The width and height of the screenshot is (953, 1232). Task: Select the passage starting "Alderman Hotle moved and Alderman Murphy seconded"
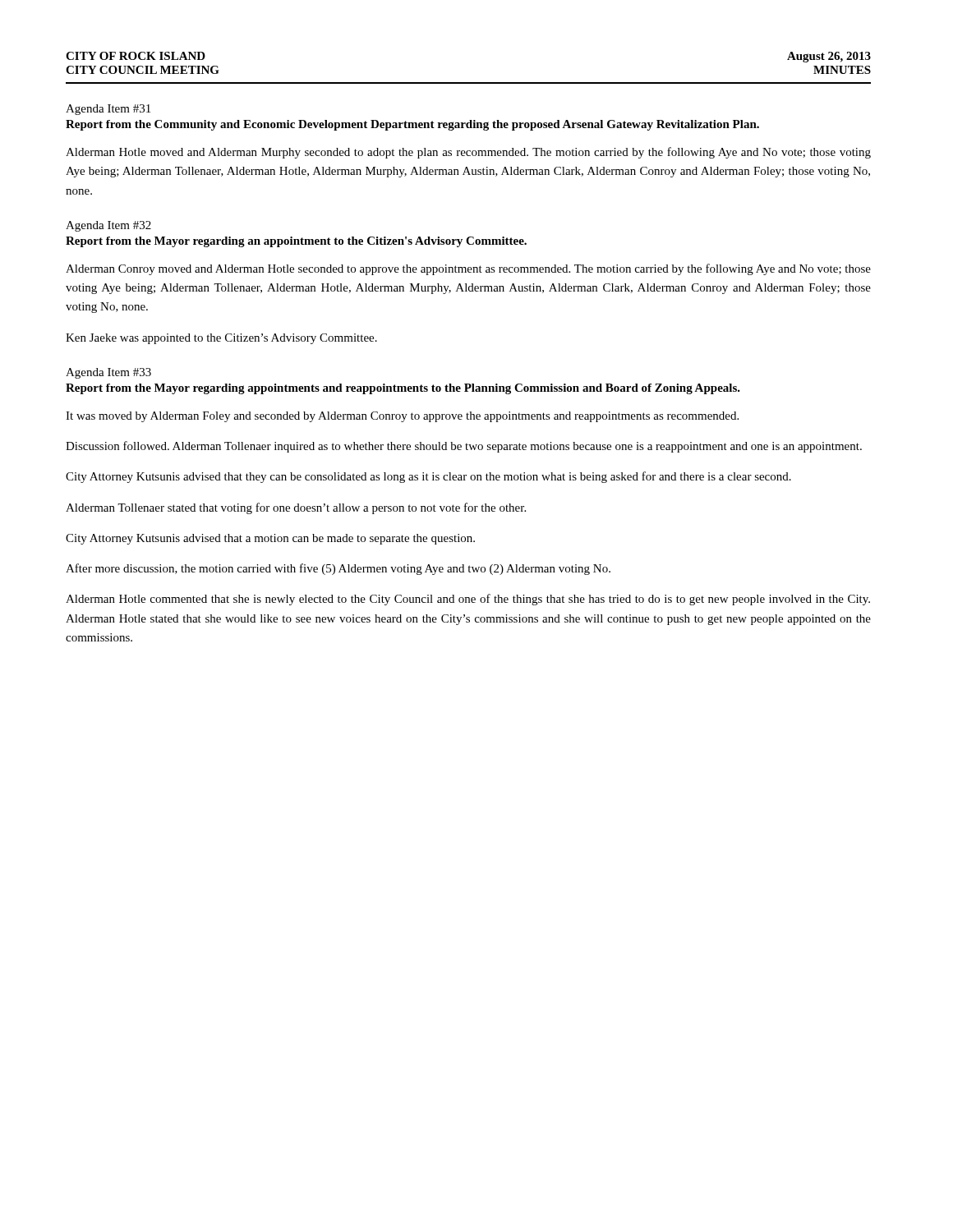468,171
